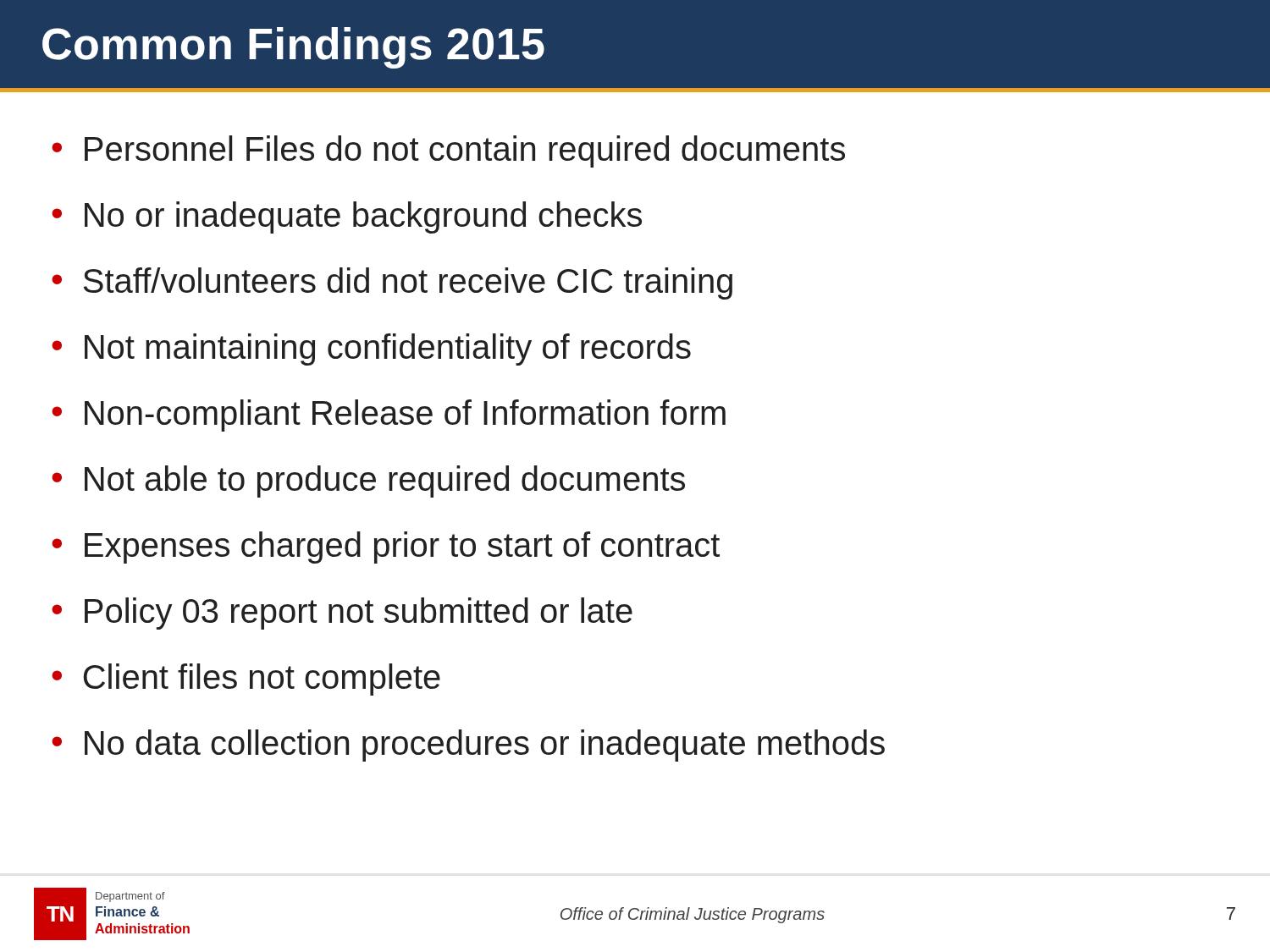Locate the text block starting "• Not able to produce required documents"

click(368, 477)
